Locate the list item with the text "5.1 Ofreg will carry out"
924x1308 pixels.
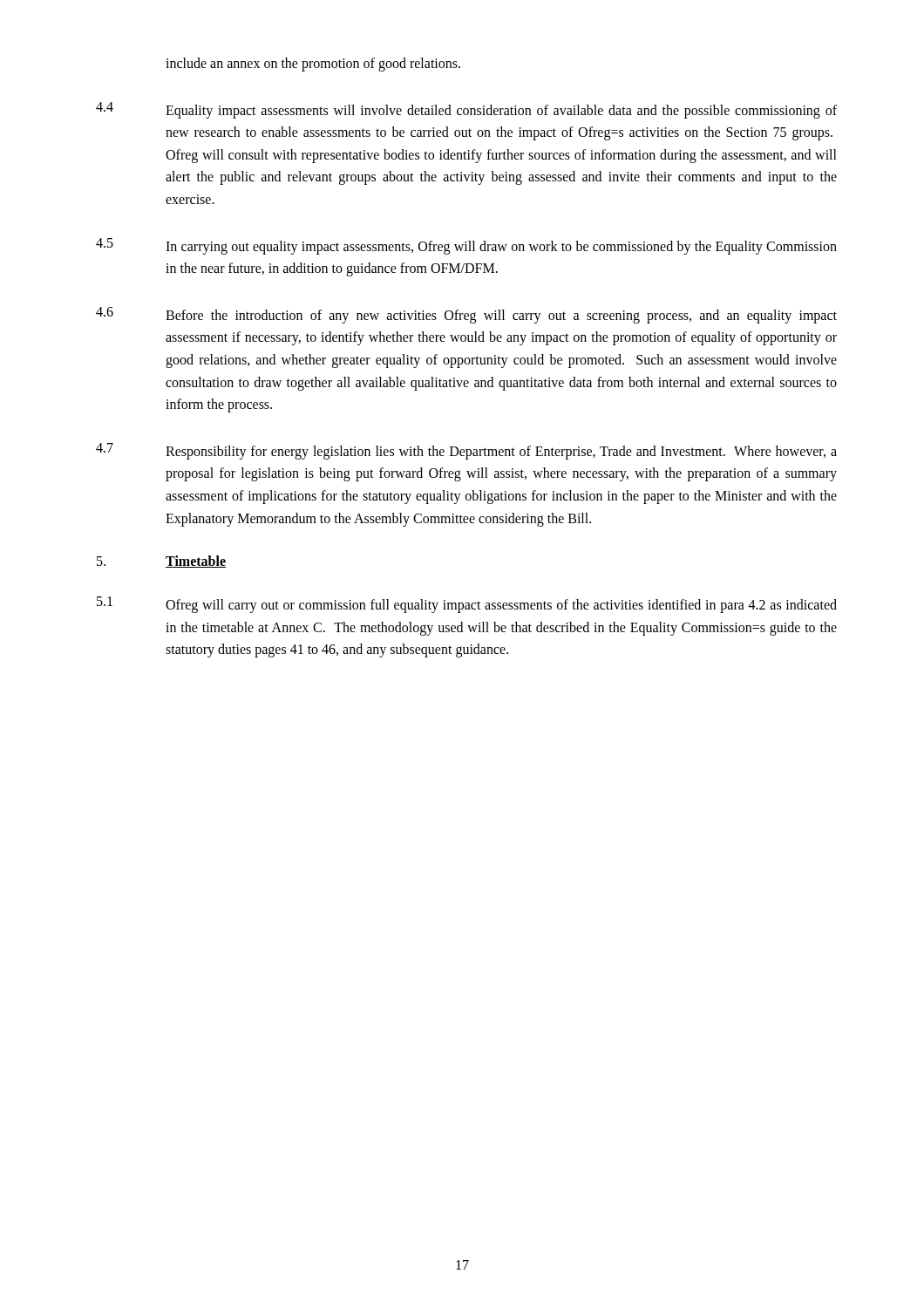tap(466, 627)
